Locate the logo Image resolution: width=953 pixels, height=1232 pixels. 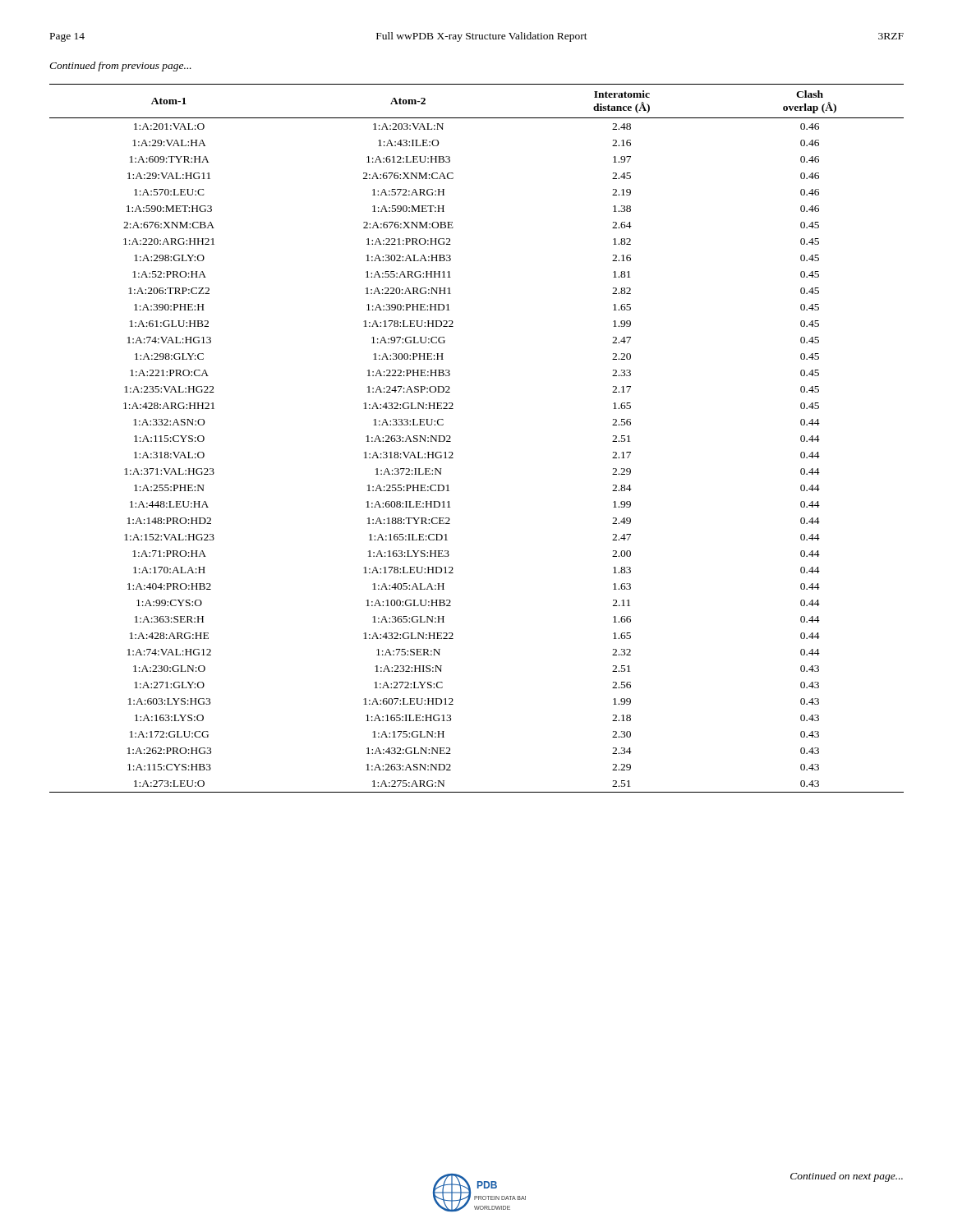point(476,1193)
